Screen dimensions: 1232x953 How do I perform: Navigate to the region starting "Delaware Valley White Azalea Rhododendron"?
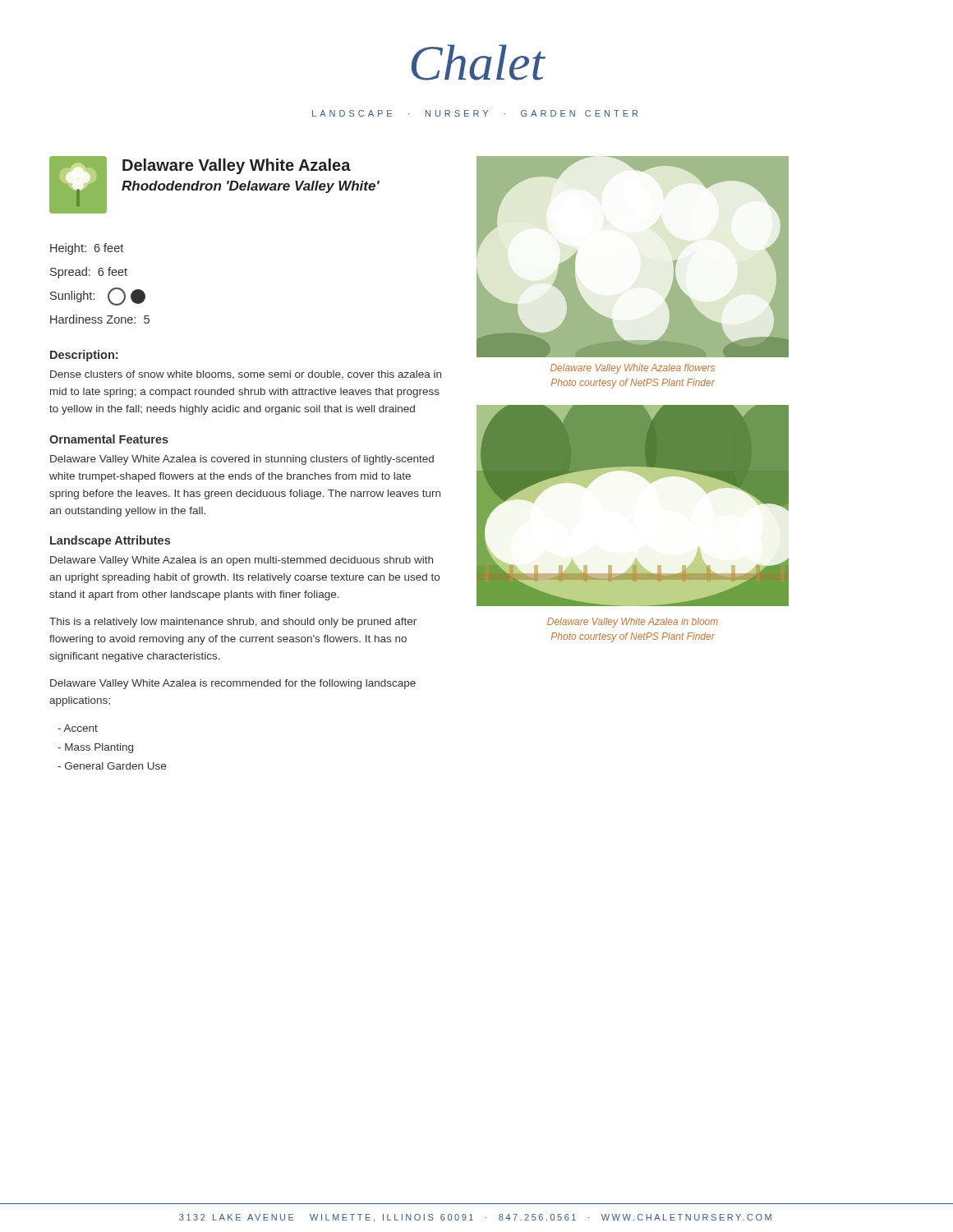[214, 185]
